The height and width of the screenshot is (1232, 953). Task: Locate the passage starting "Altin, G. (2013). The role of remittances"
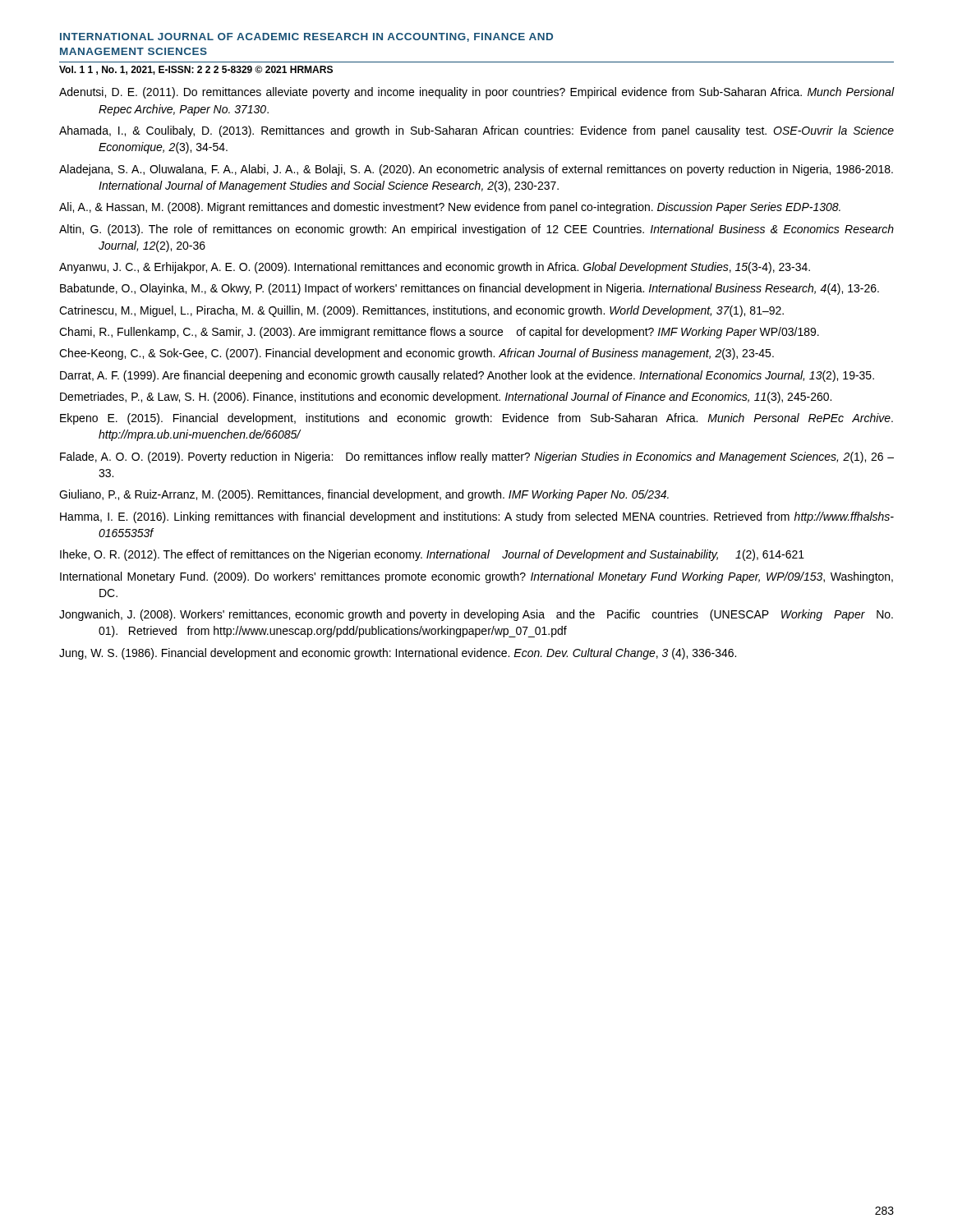(x=476, y=237)
